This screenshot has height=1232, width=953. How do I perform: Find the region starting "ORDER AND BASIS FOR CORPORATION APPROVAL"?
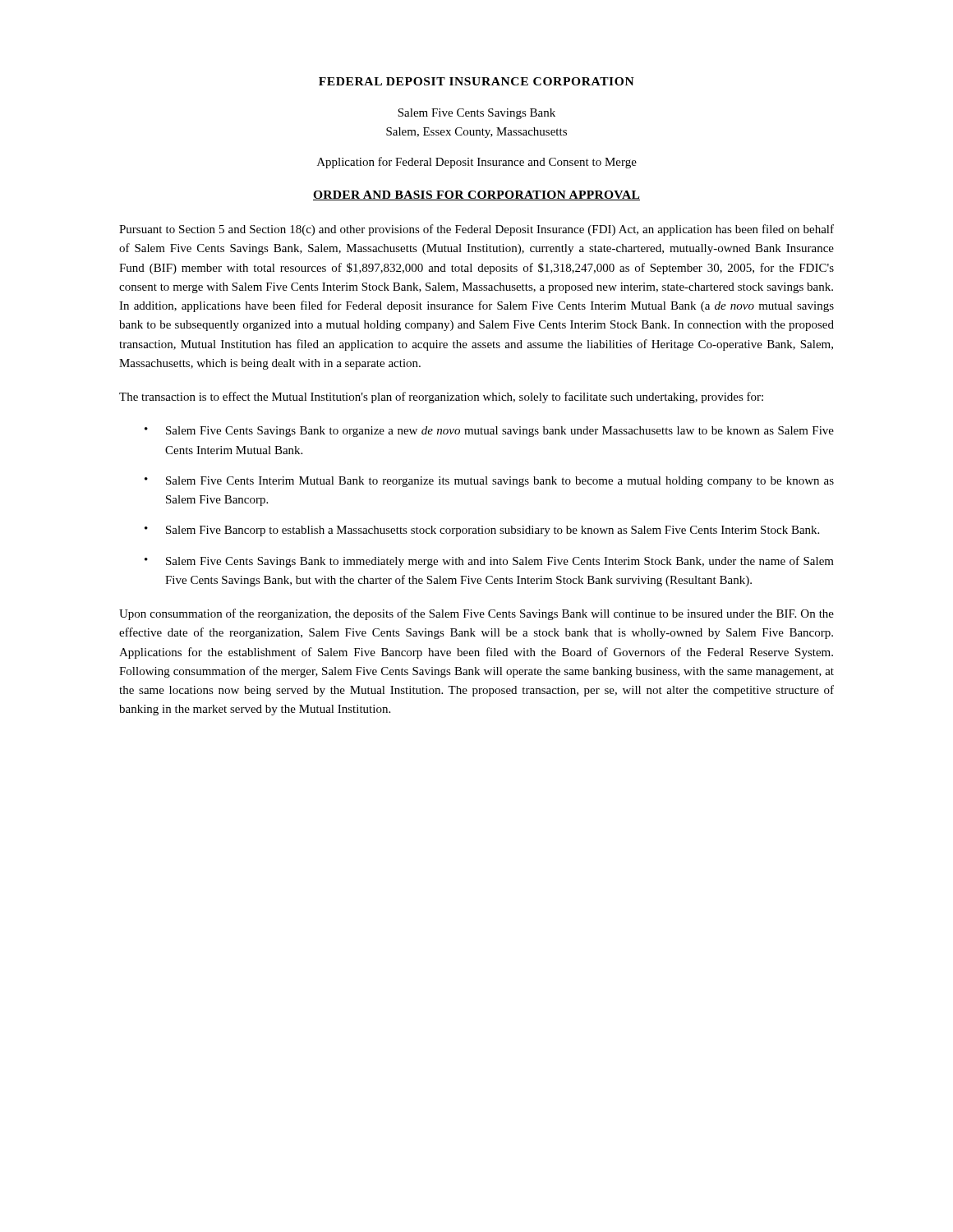[476, 194]
